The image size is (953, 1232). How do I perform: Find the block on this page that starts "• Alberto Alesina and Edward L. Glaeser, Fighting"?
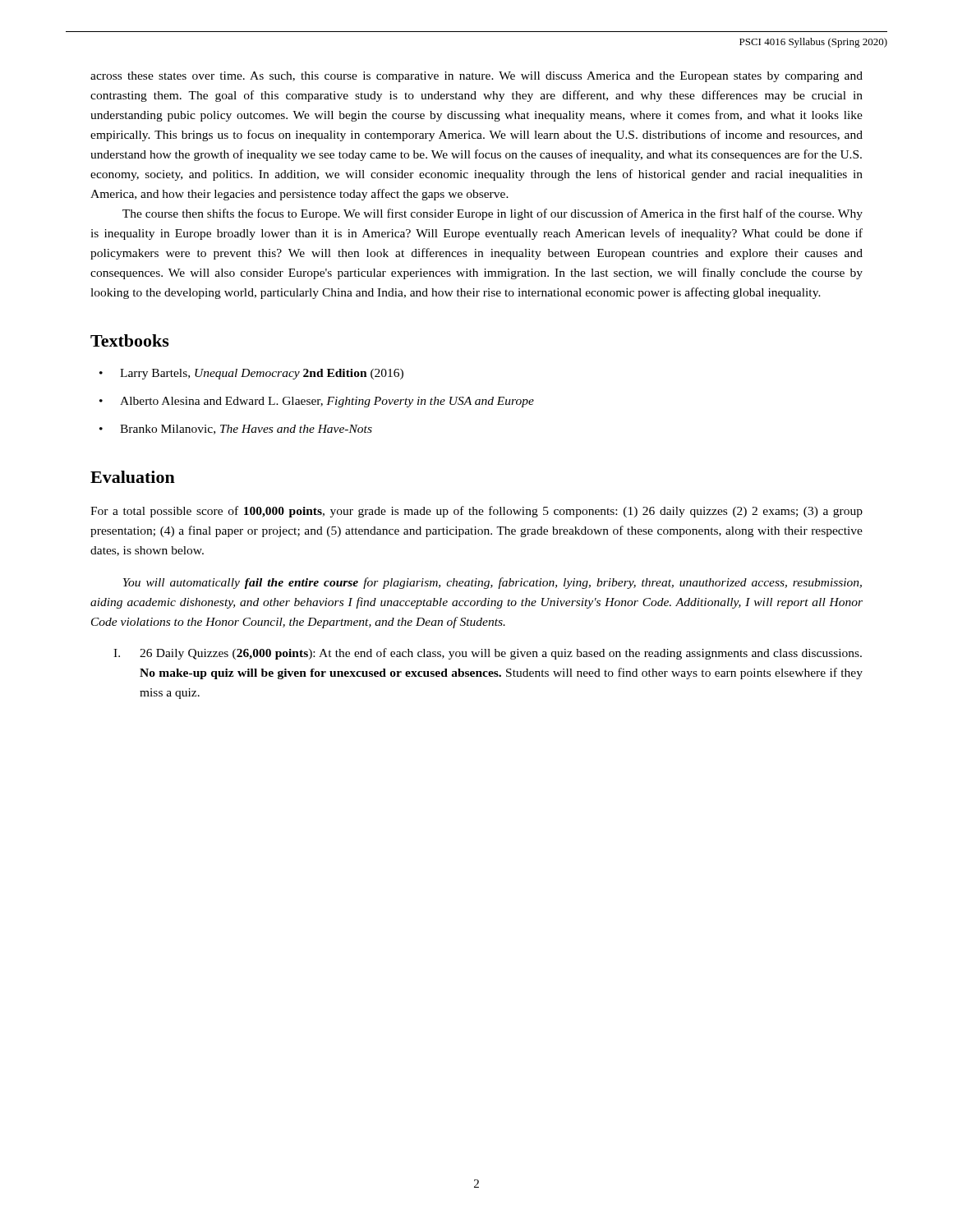pyautogui.click(x=481, y=401)
